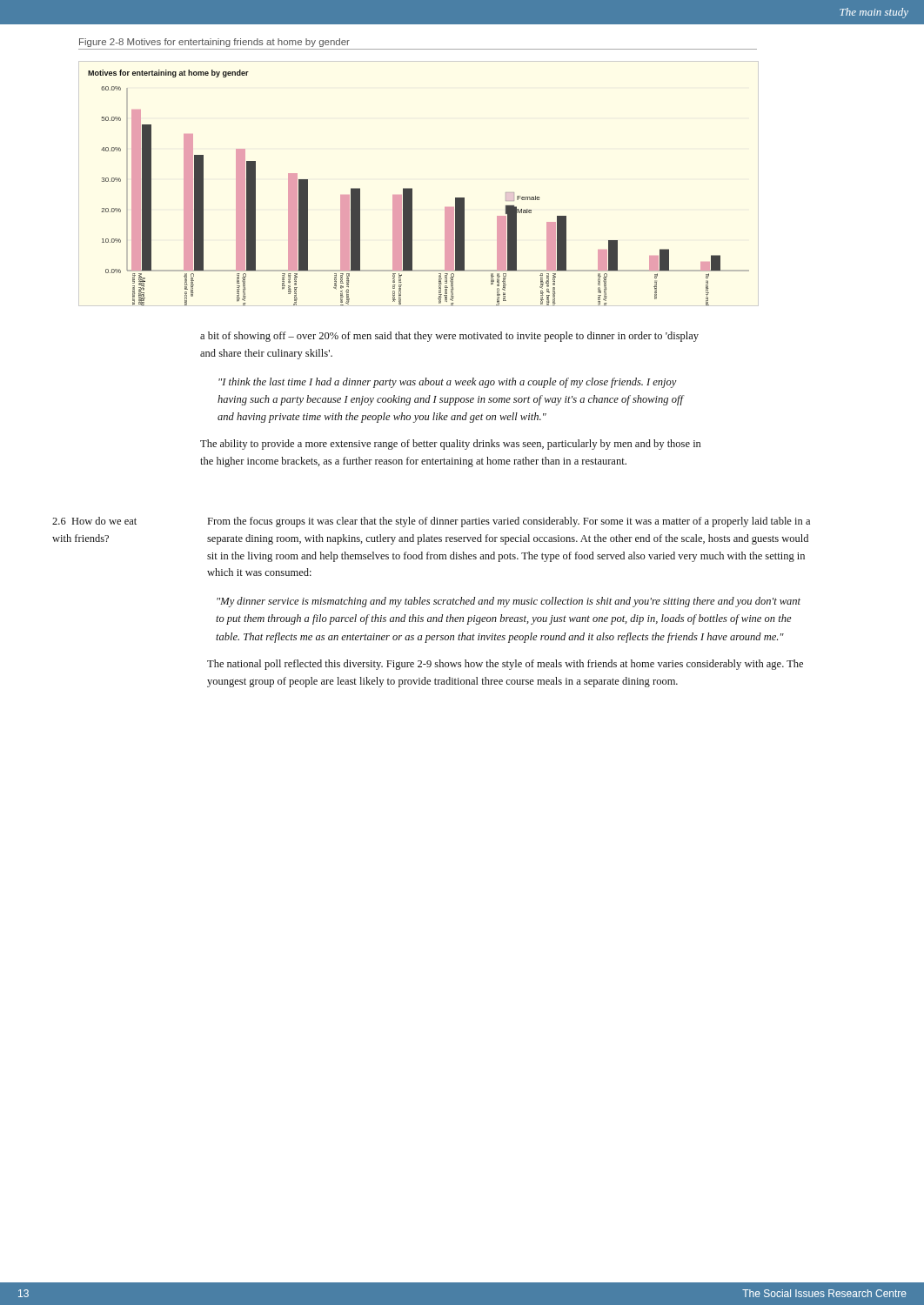Select the grouped bar chart
The width and height of the screenshot is (924, 1305).
418,183
